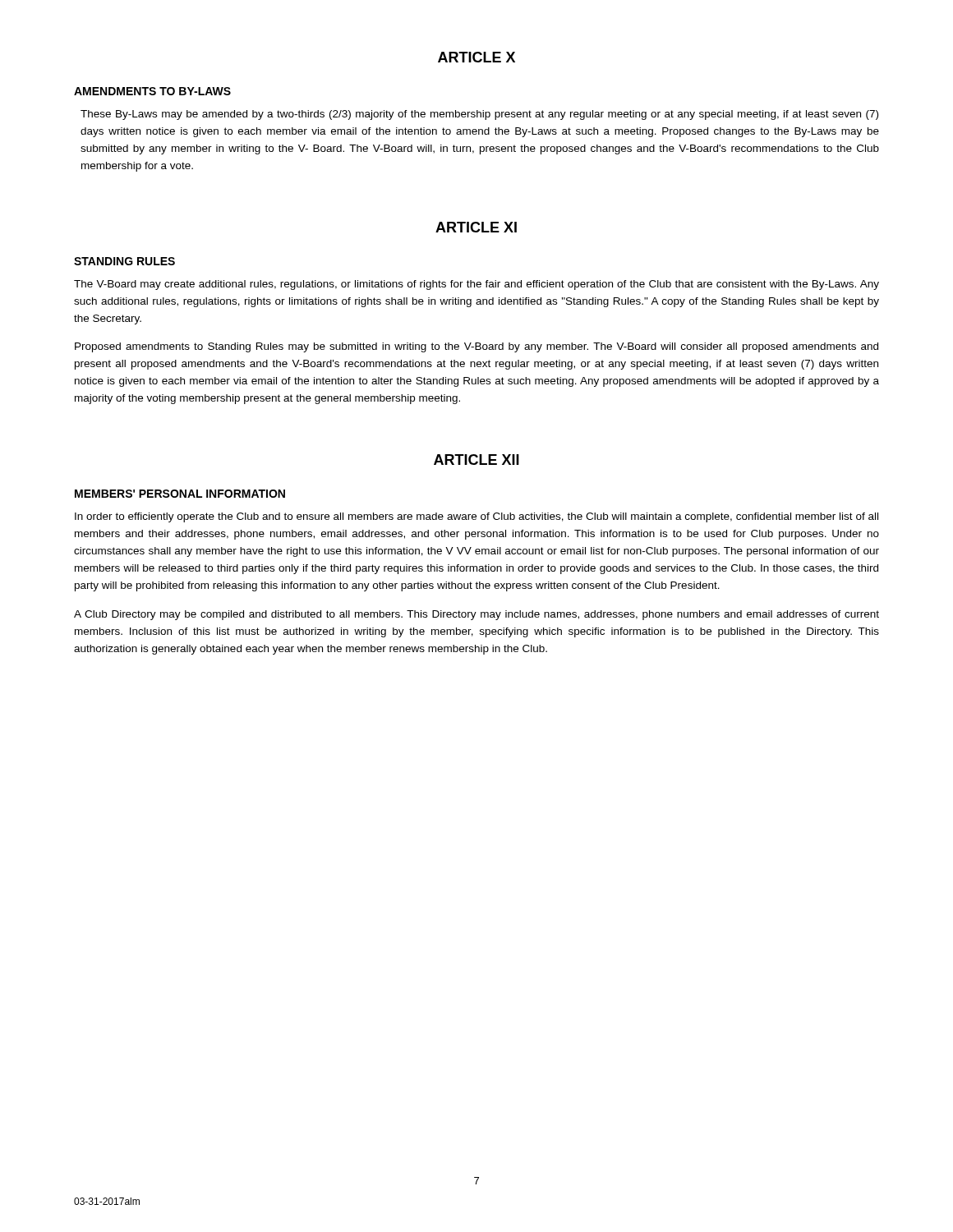Screen dimensions: 1232x953
Task: Point to the block beginning "Proposed amendments to Standing Rules may be"
Action: pos(476,372)
